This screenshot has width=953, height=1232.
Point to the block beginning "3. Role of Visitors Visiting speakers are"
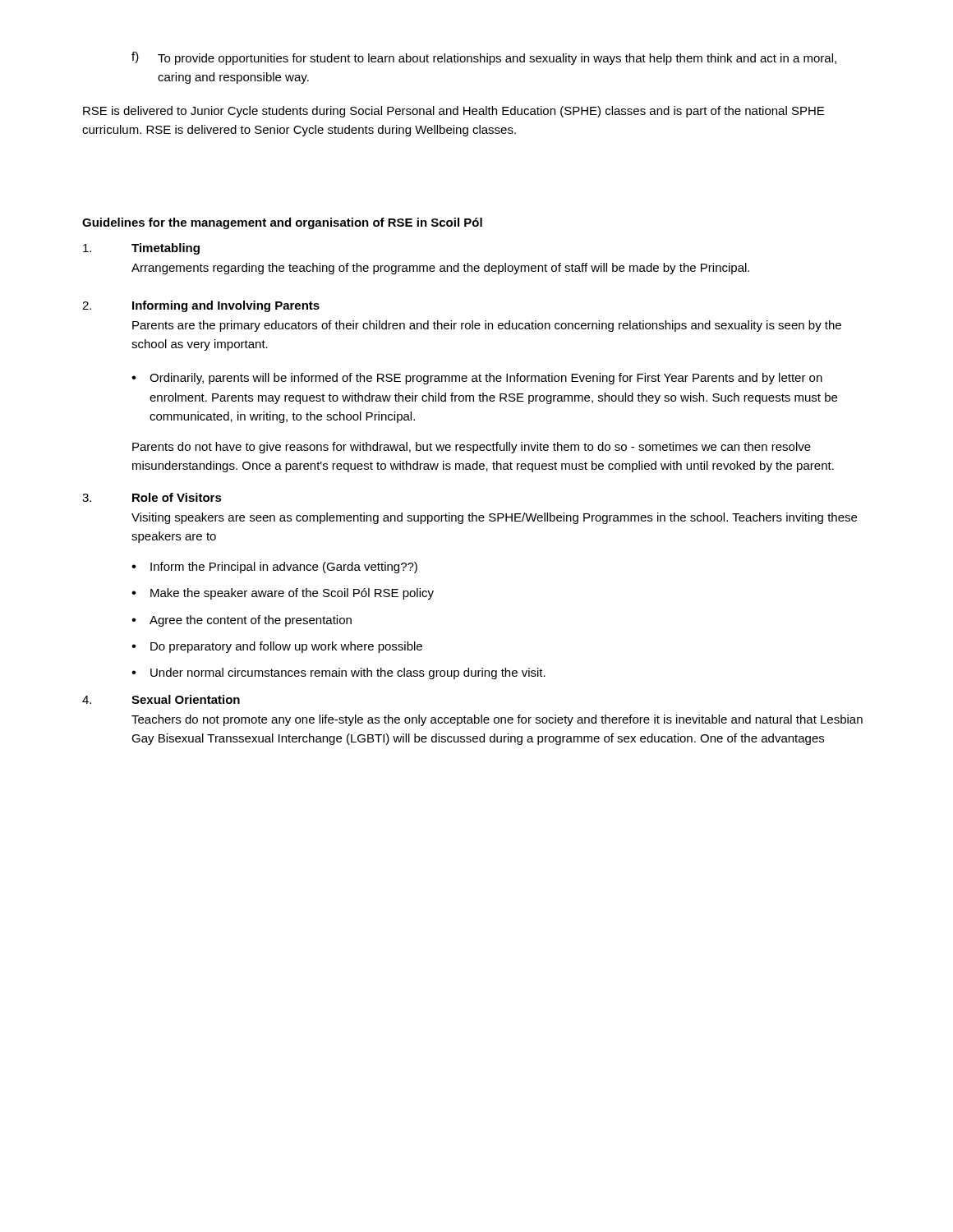click(476, 521)
